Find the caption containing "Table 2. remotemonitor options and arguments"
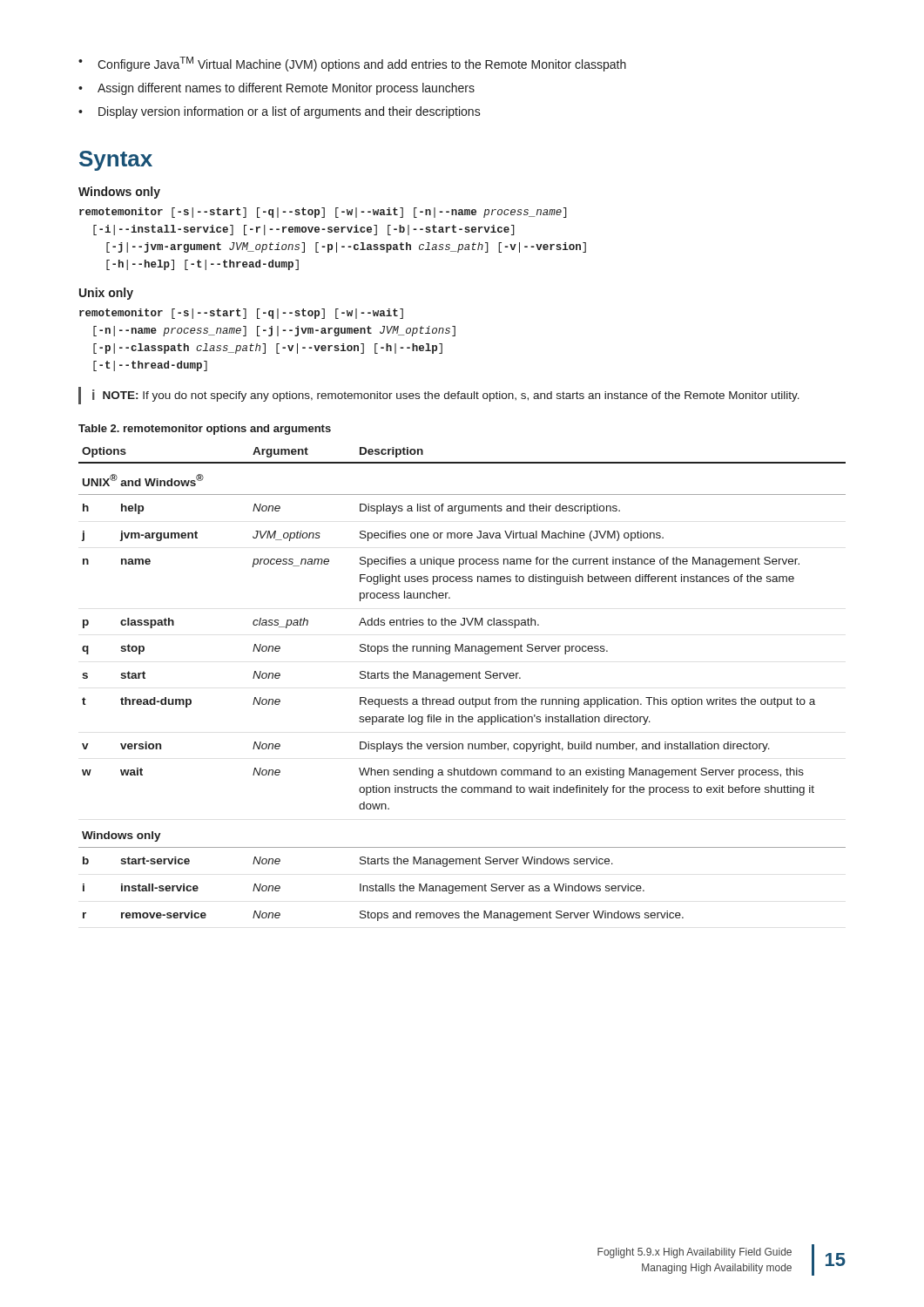 click(205, 428)
